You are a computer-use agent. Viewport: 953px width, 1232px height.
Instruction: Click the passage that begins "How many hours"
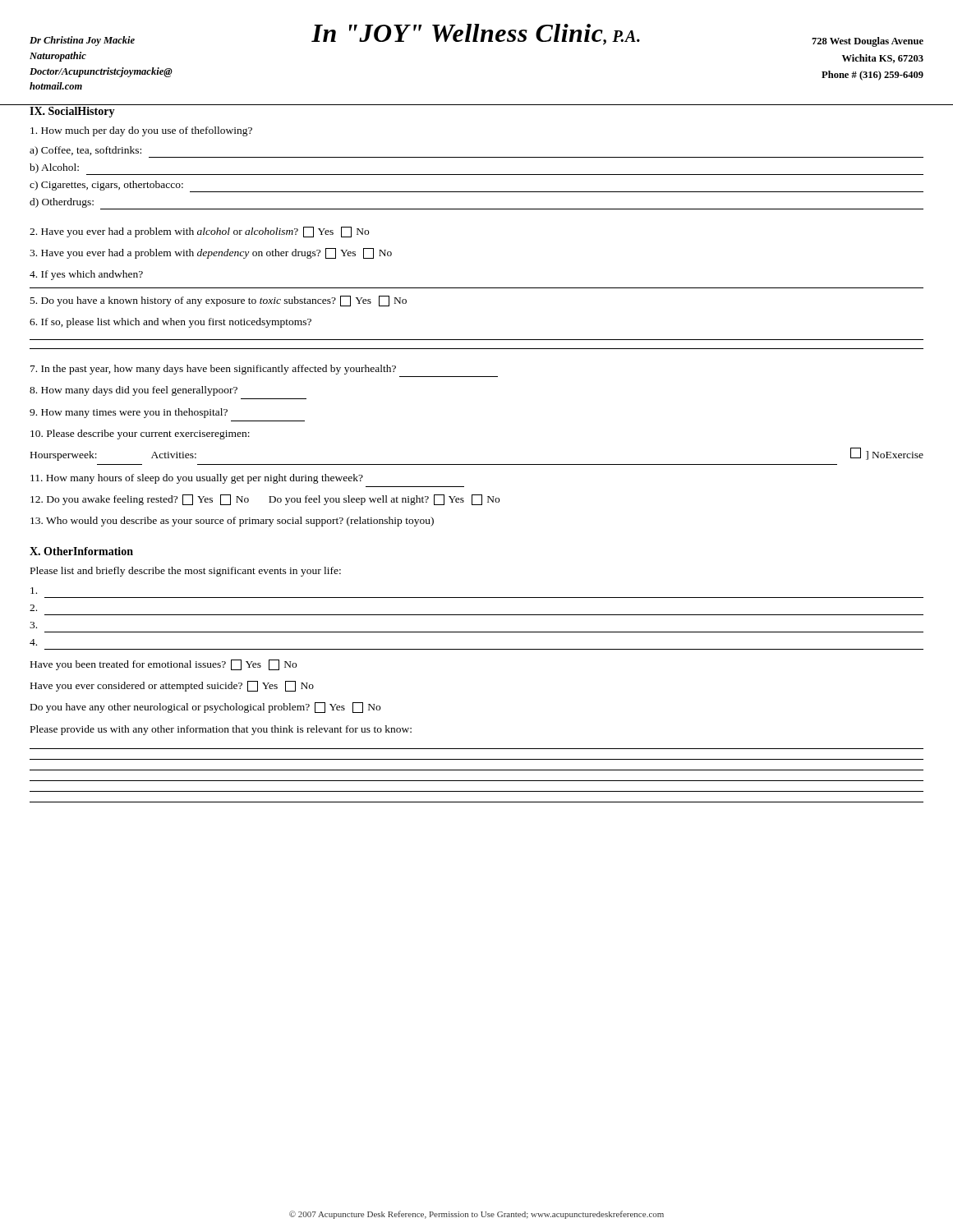coord(247,478)
